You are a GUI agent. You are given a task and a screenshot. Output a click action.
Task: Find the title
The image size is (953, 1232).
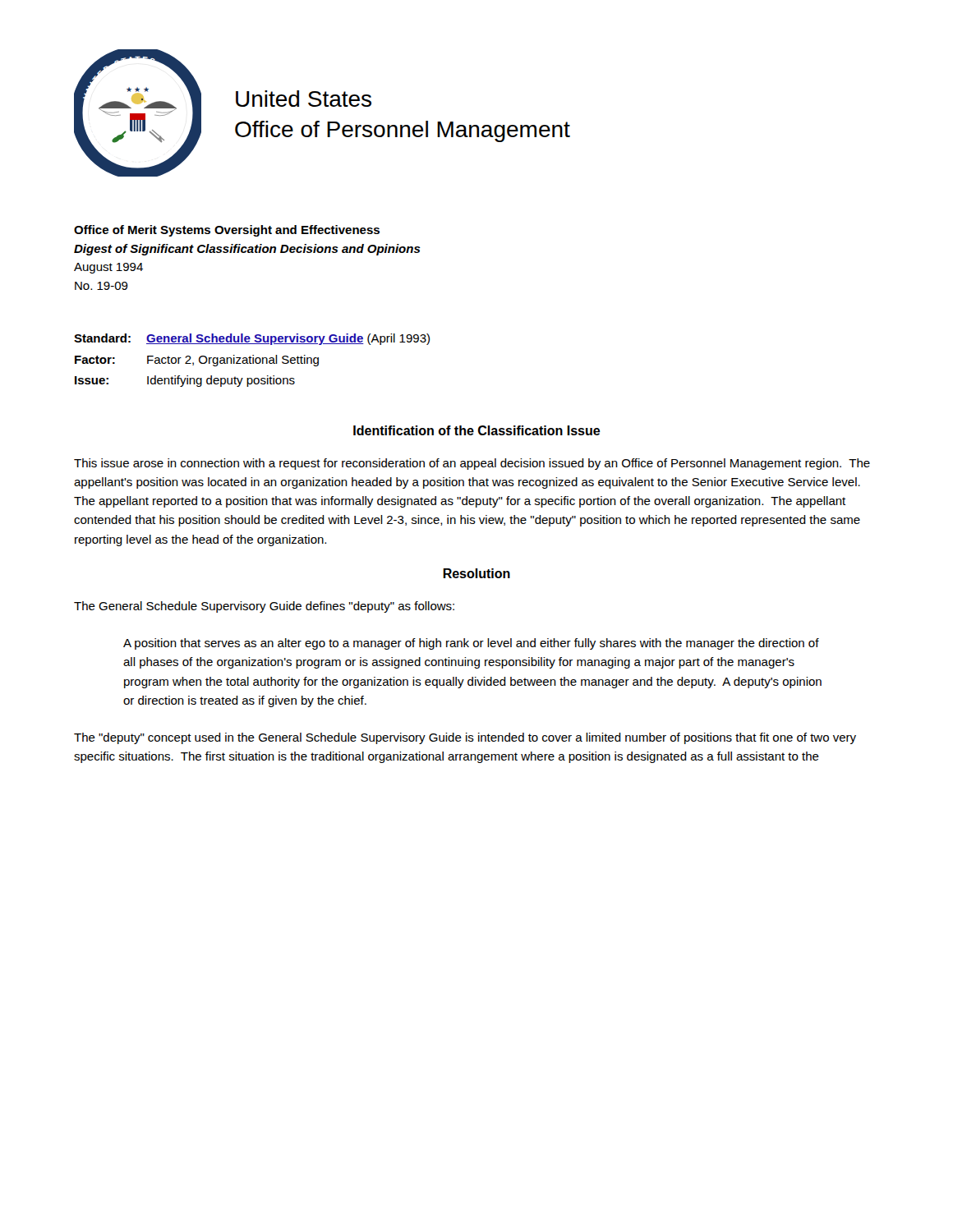pyautogui.click(x=557, y=115)
